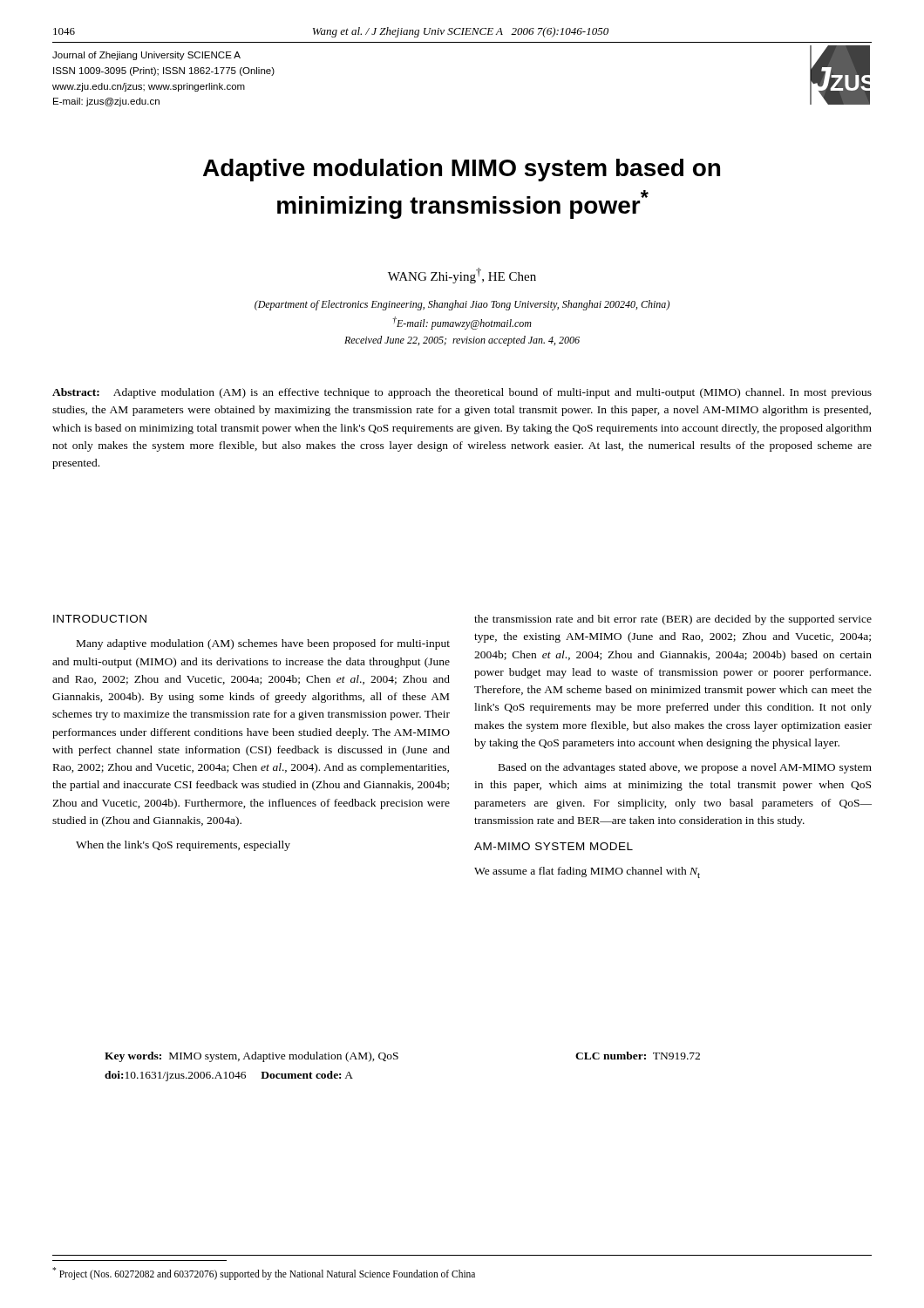Click on the text starting "We assume a flat fading MIMO channel"

tap(673, 872)
